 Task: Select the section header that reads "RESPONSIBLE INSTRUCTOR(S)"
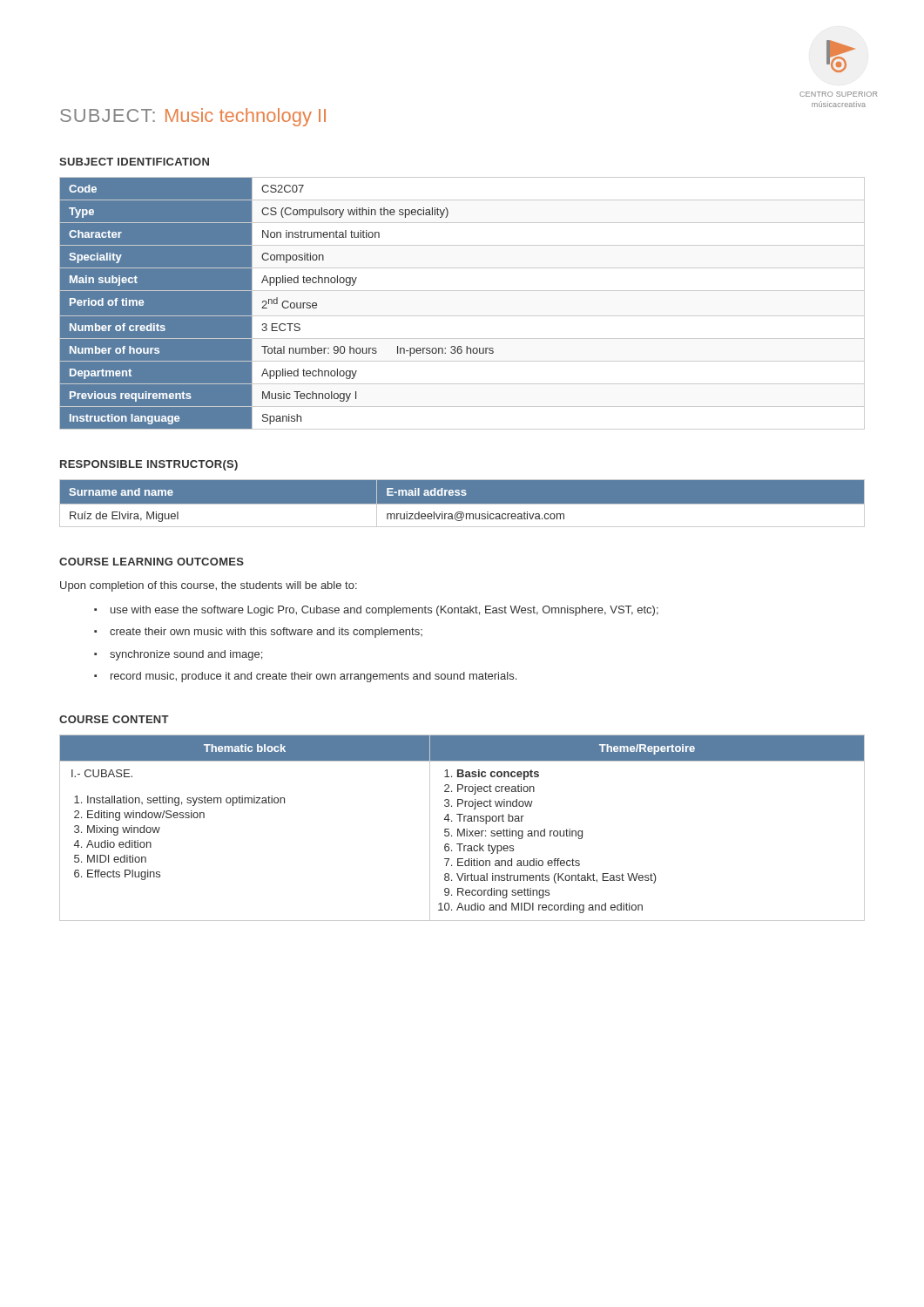coord(149,464)
